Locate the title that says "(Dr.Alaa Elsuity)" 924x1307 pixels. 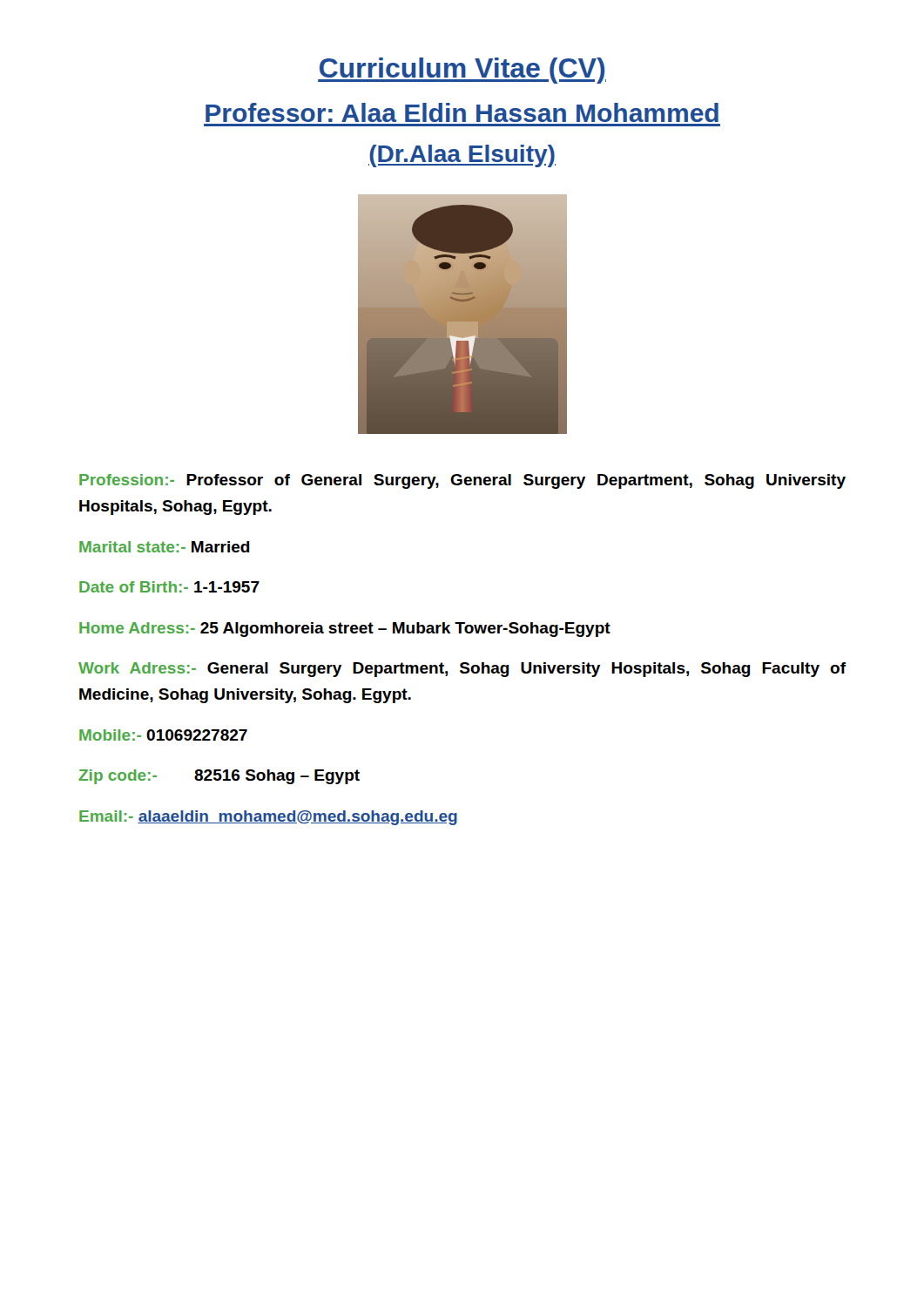pyautogui.click(x=462, y=154)
